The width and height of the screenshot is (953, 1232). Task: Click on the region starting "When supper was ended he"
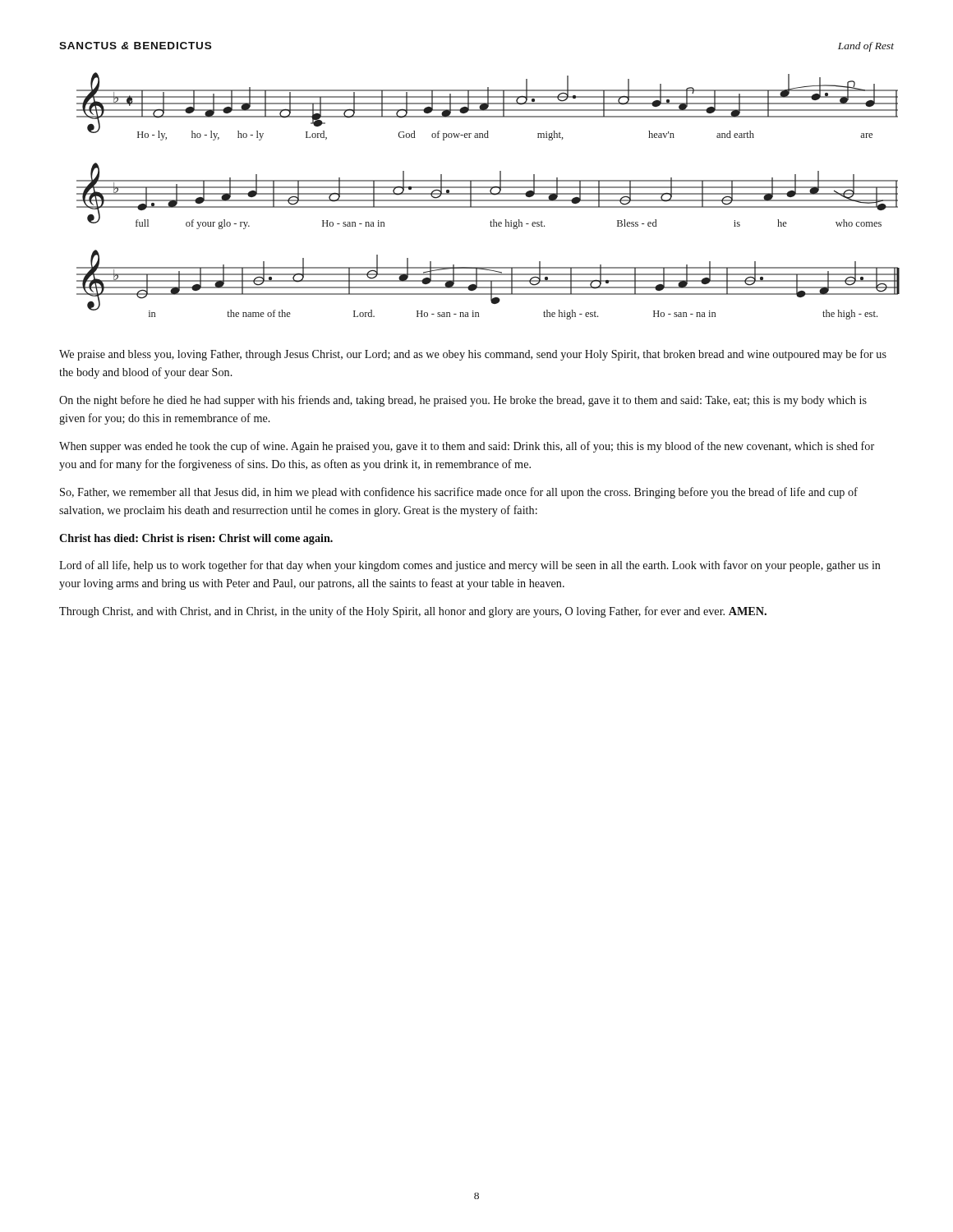[467, 455]
